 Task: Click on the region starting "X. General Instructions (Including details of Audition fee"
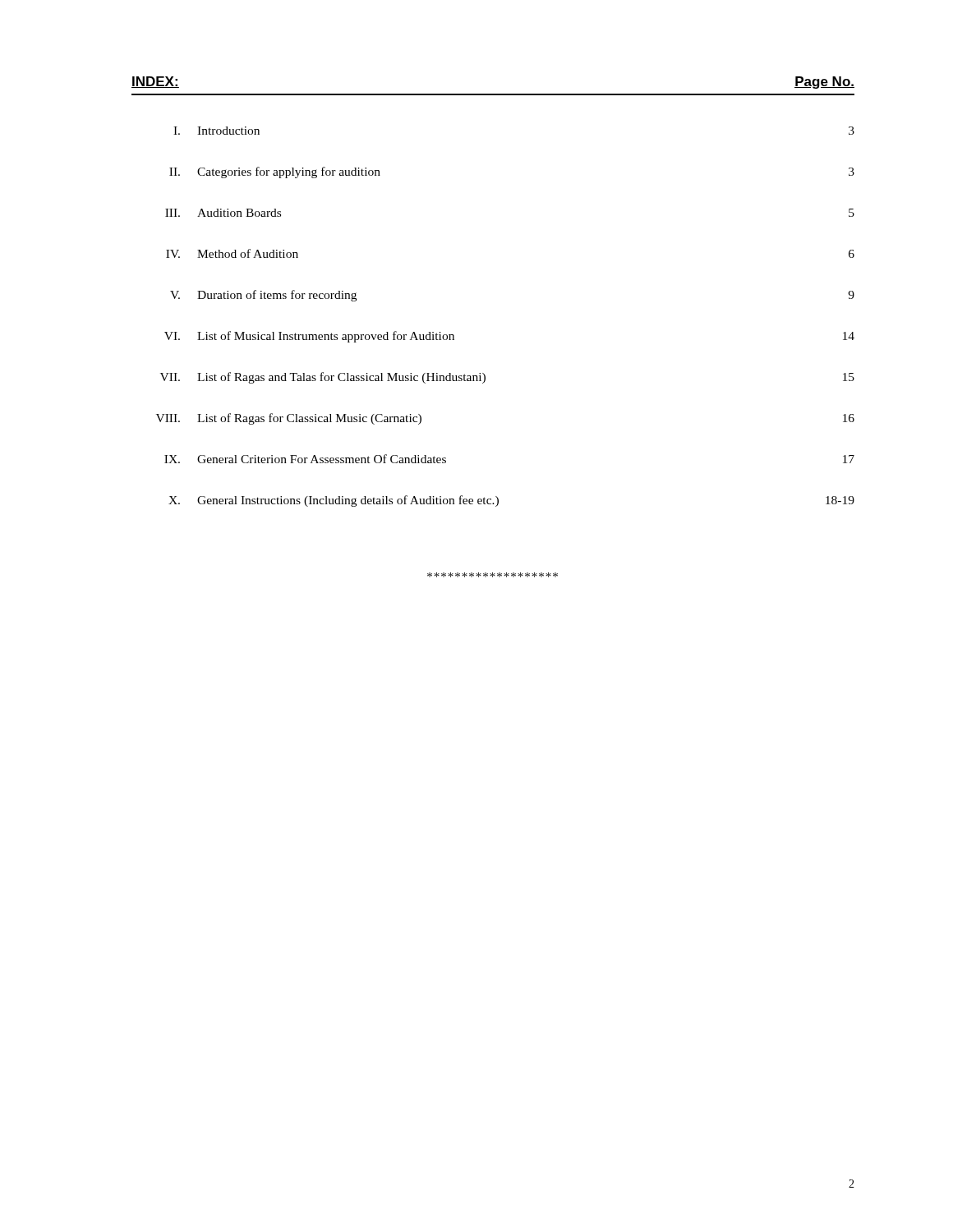[493, 500]
